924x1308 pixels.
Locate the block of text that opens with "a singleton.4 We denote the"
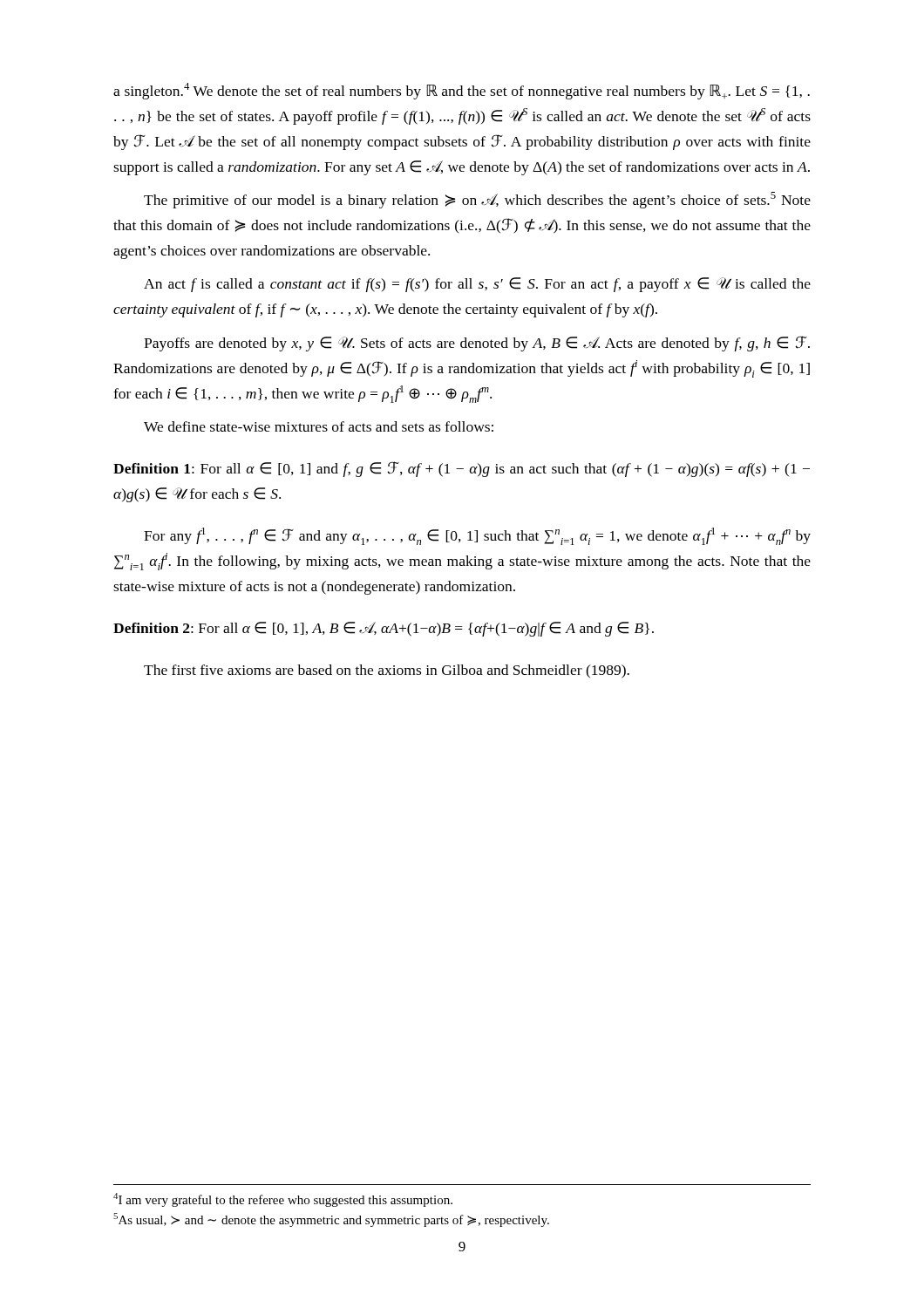point(462,128)
